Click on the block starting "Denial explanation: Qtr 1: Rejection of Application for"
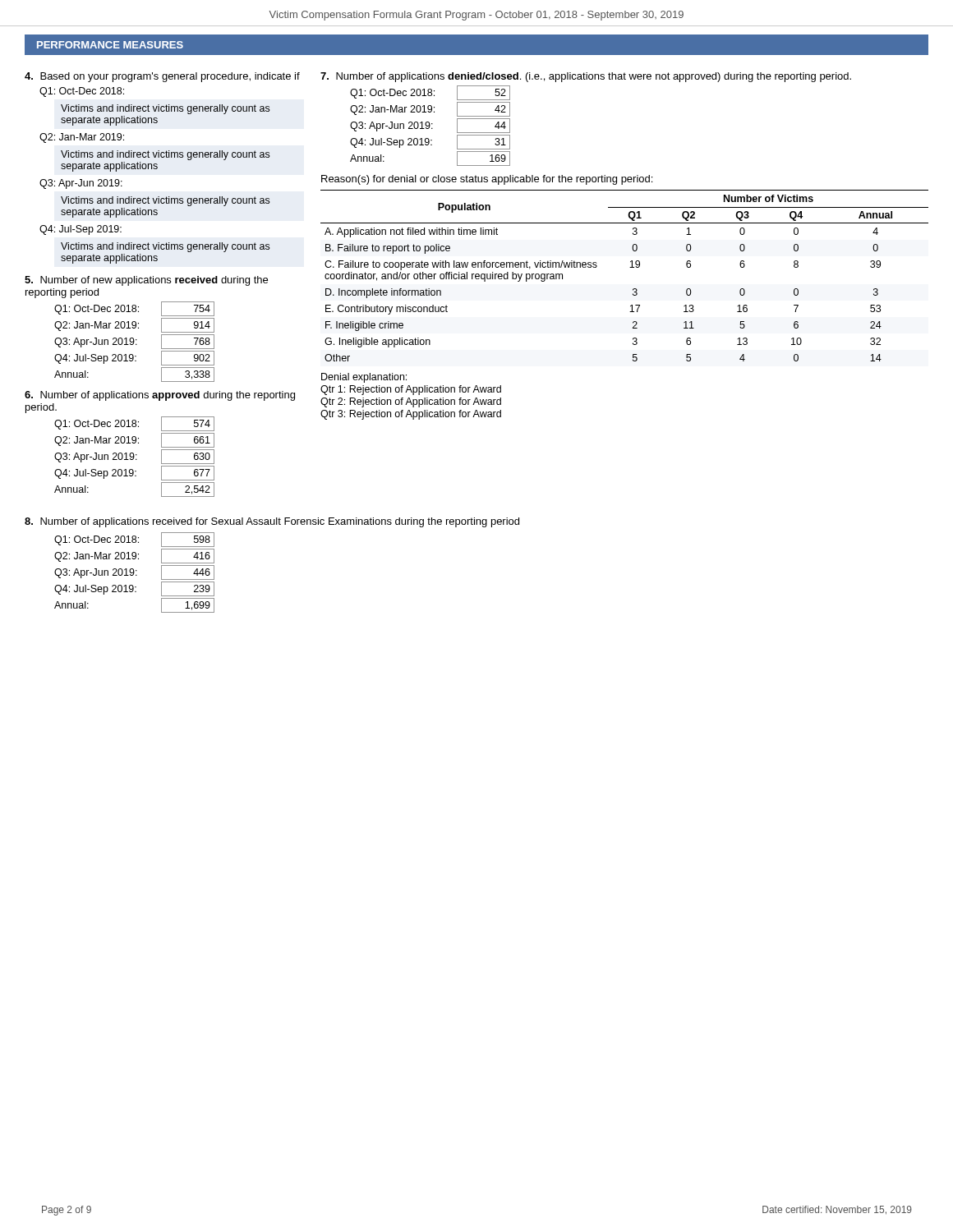 point(364,378)
